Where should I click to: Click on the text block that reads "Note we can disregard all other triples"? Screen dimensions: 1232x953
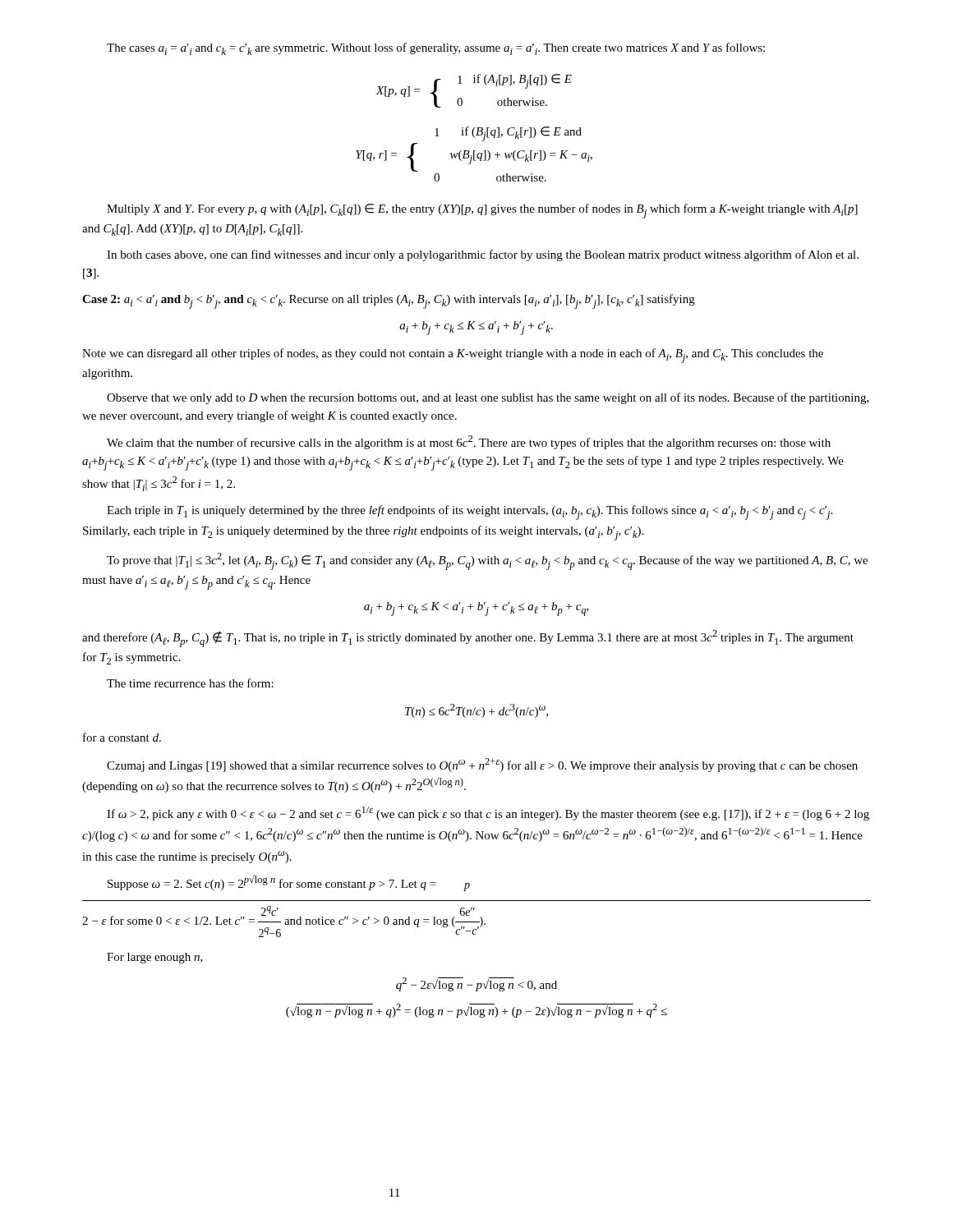476,364
